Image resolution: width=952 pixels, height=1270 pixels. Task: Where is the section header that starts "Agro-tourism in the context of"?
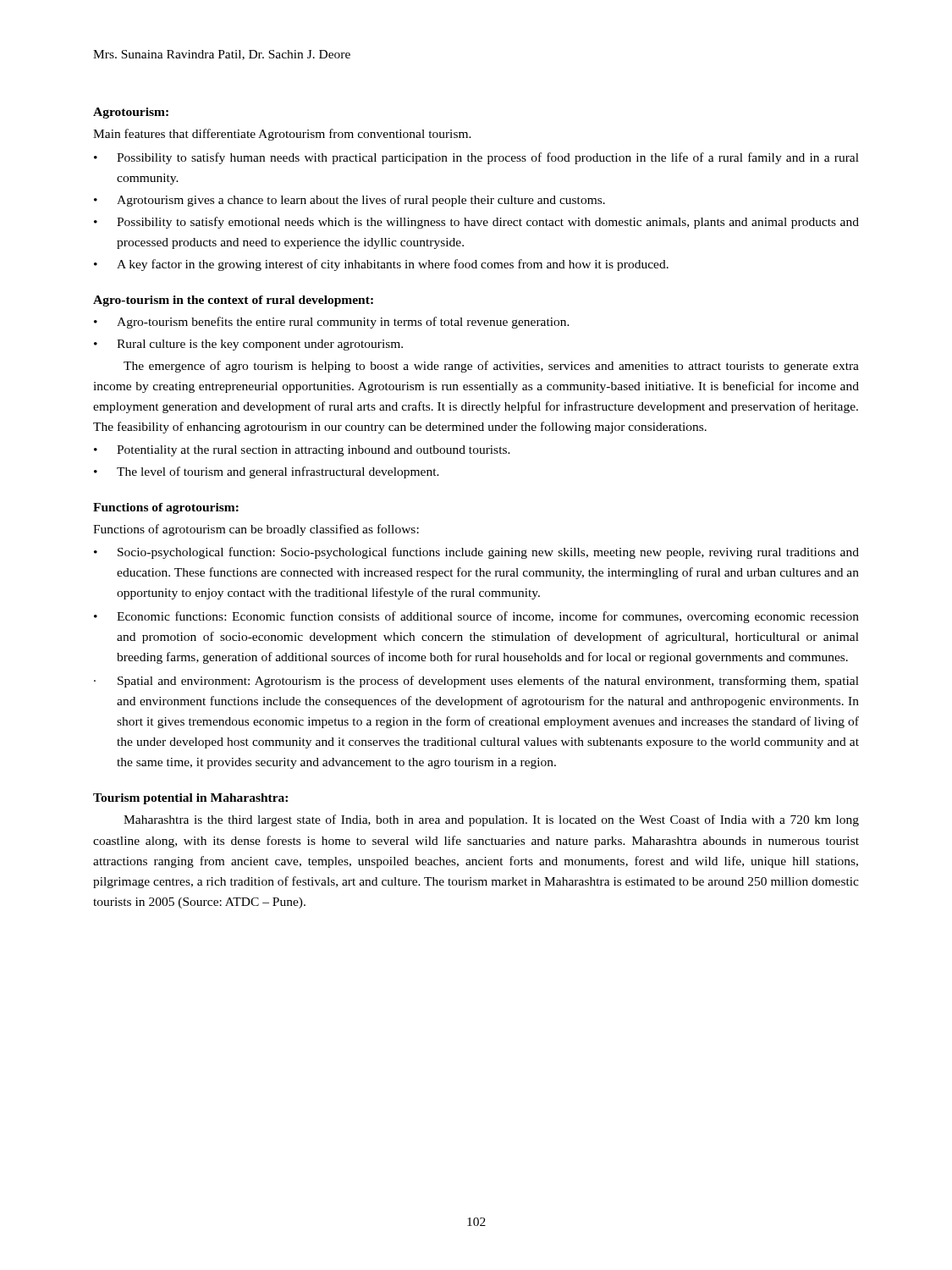click(234, 299)
